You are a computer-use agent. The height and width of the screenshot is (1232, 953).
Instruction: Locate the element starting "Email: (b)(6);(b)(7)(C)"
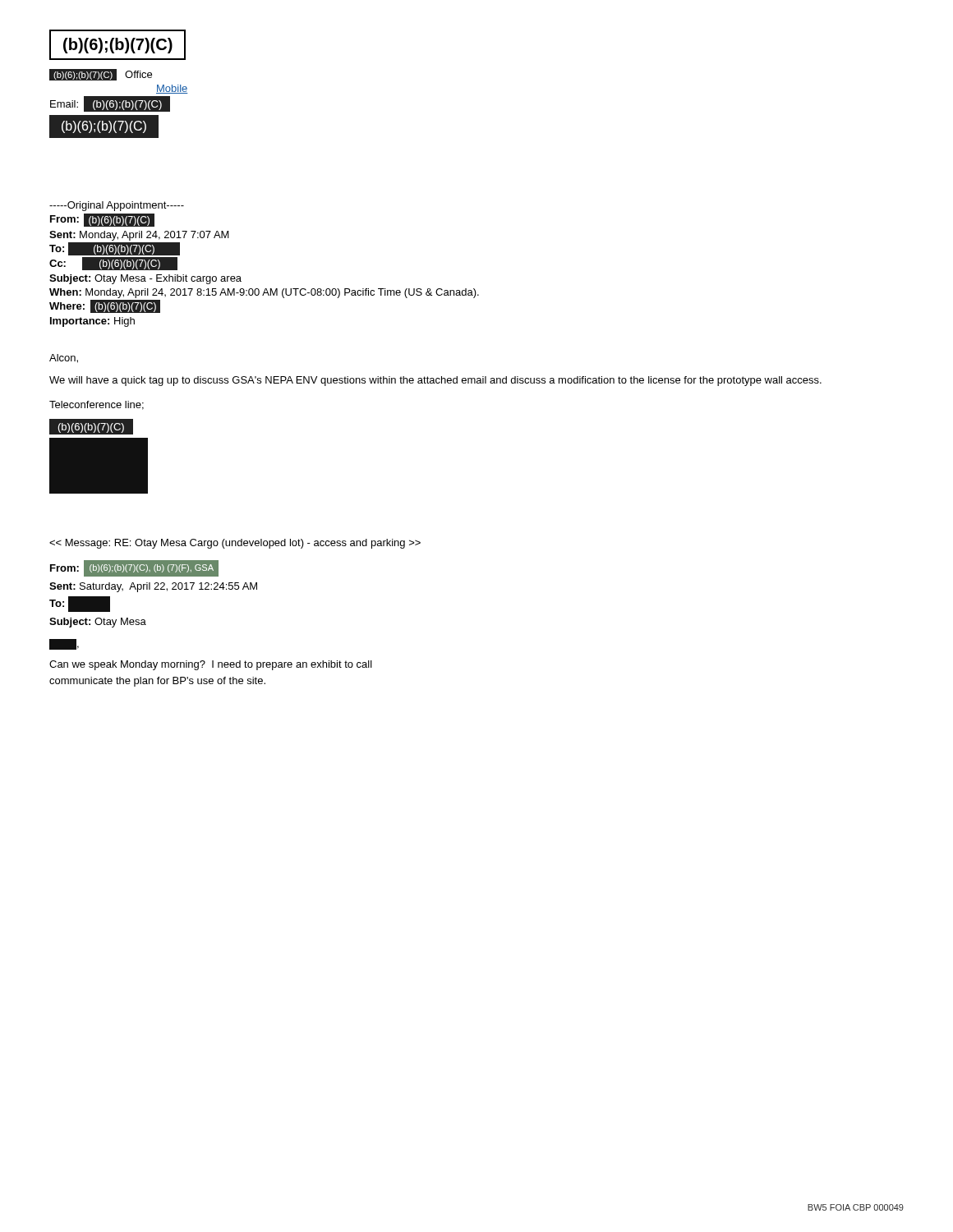(110, 104)
